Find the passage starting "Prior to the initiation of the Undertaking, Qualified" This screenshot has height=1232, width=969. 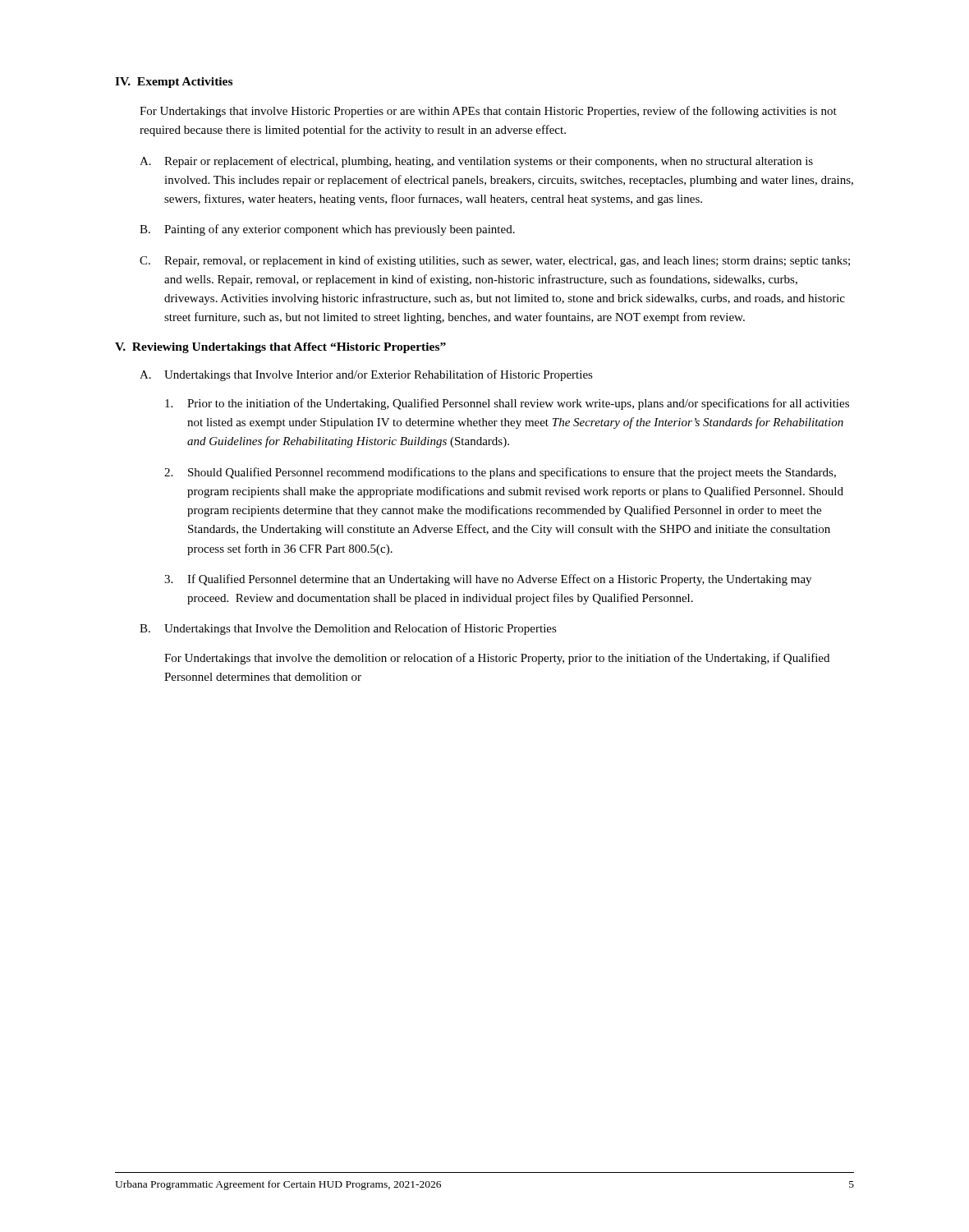pos(509,423)
